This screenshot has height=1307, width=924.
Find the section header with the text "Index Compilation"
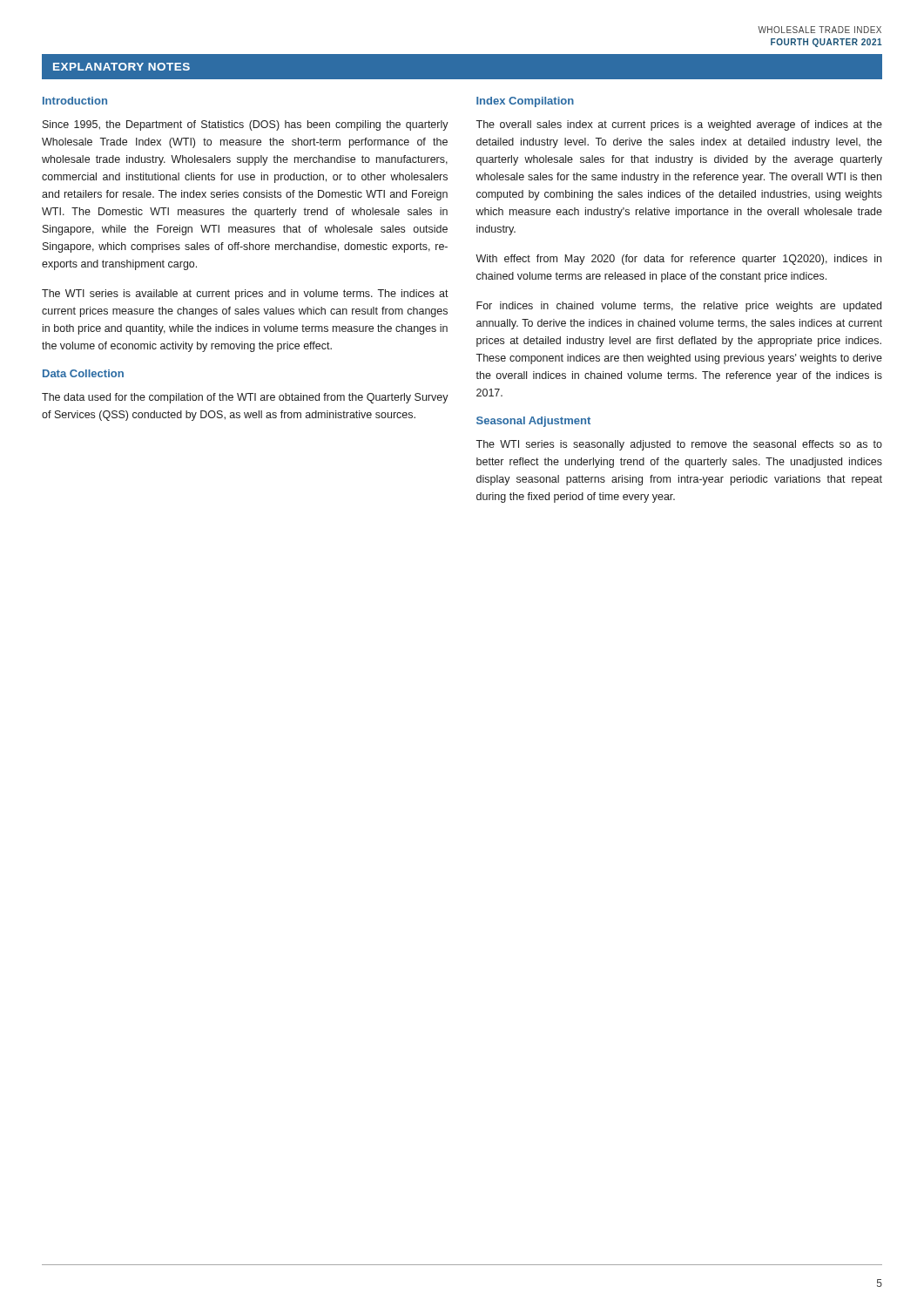pos(525,101)
